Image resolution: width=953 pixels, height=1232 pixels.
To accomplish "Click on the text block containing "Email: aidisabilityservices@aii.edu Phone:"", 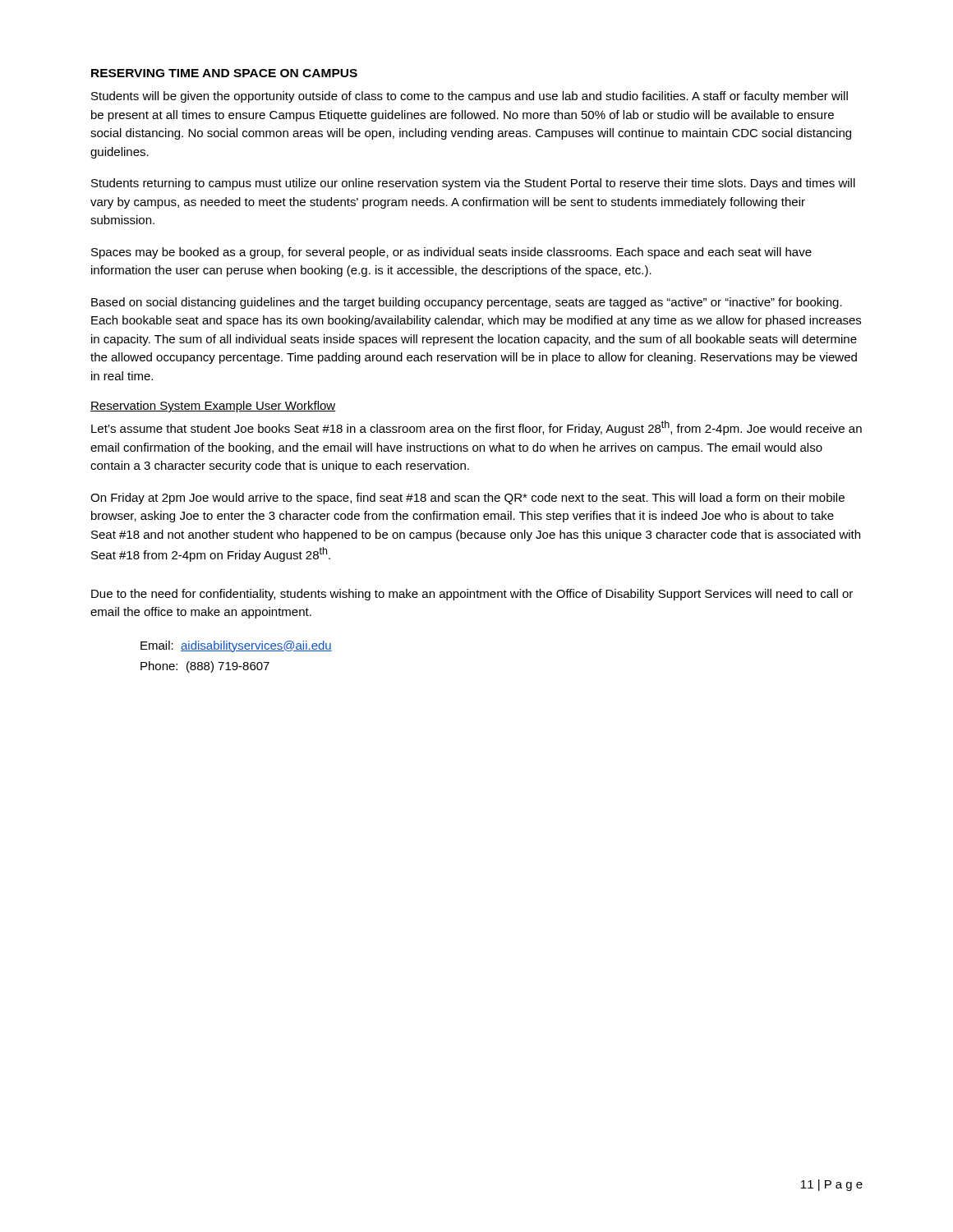I will coord(236,655).
